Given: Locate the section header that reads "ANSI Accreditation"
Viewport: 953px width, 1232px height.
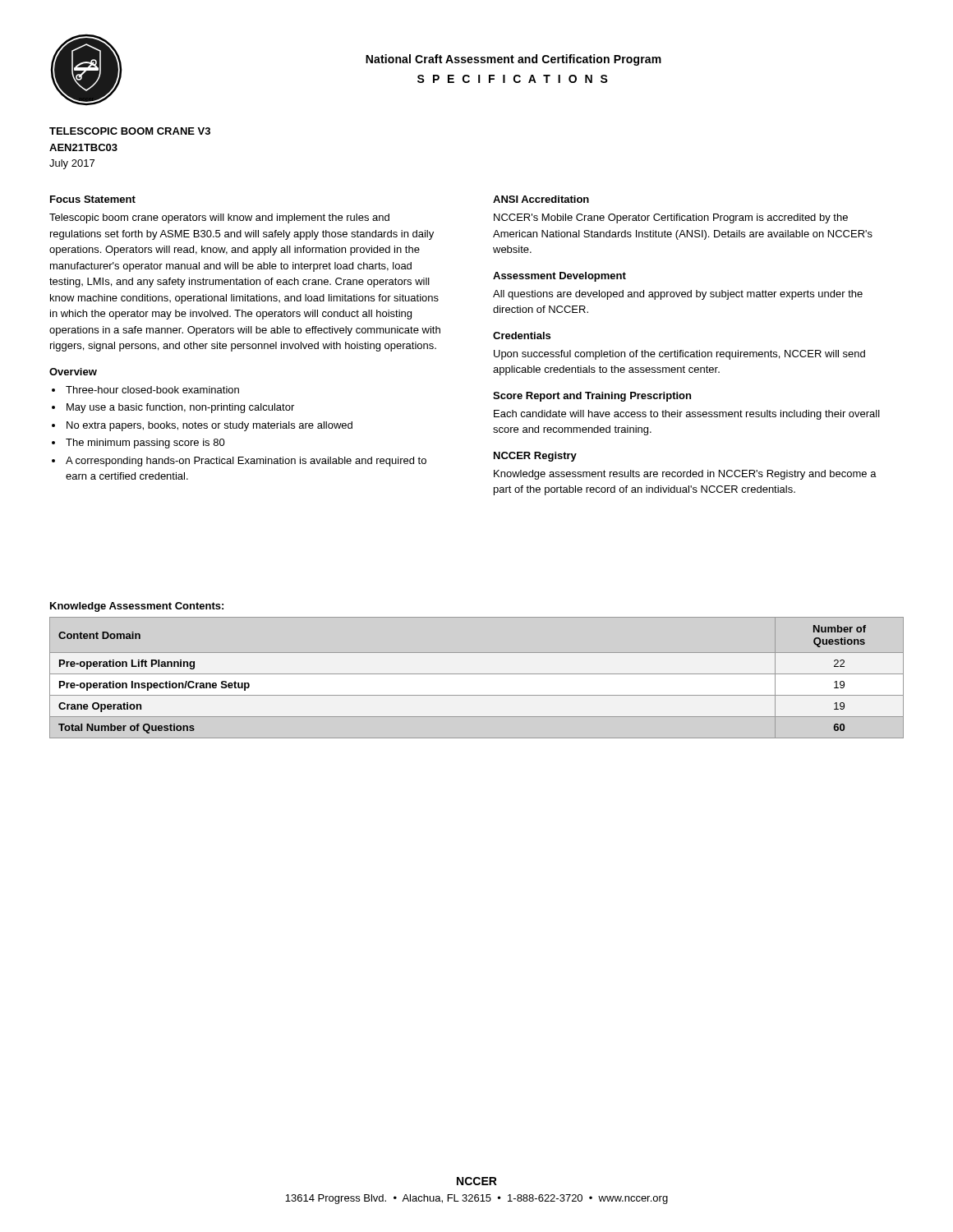Looking at the screenshot, I should point(541,199).
